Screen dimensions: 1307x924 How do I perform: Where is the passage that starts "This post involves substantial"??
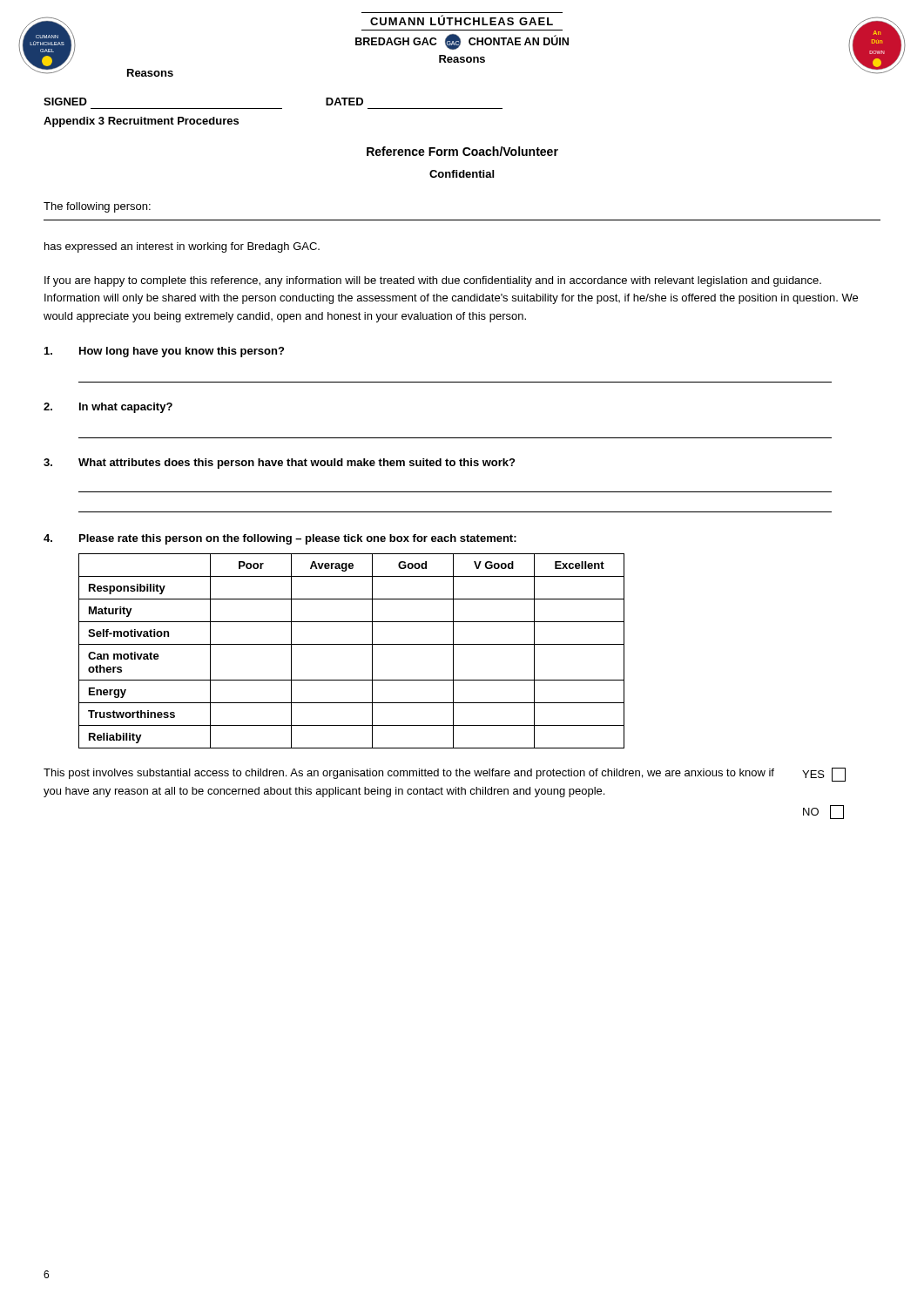click(462, 793)
